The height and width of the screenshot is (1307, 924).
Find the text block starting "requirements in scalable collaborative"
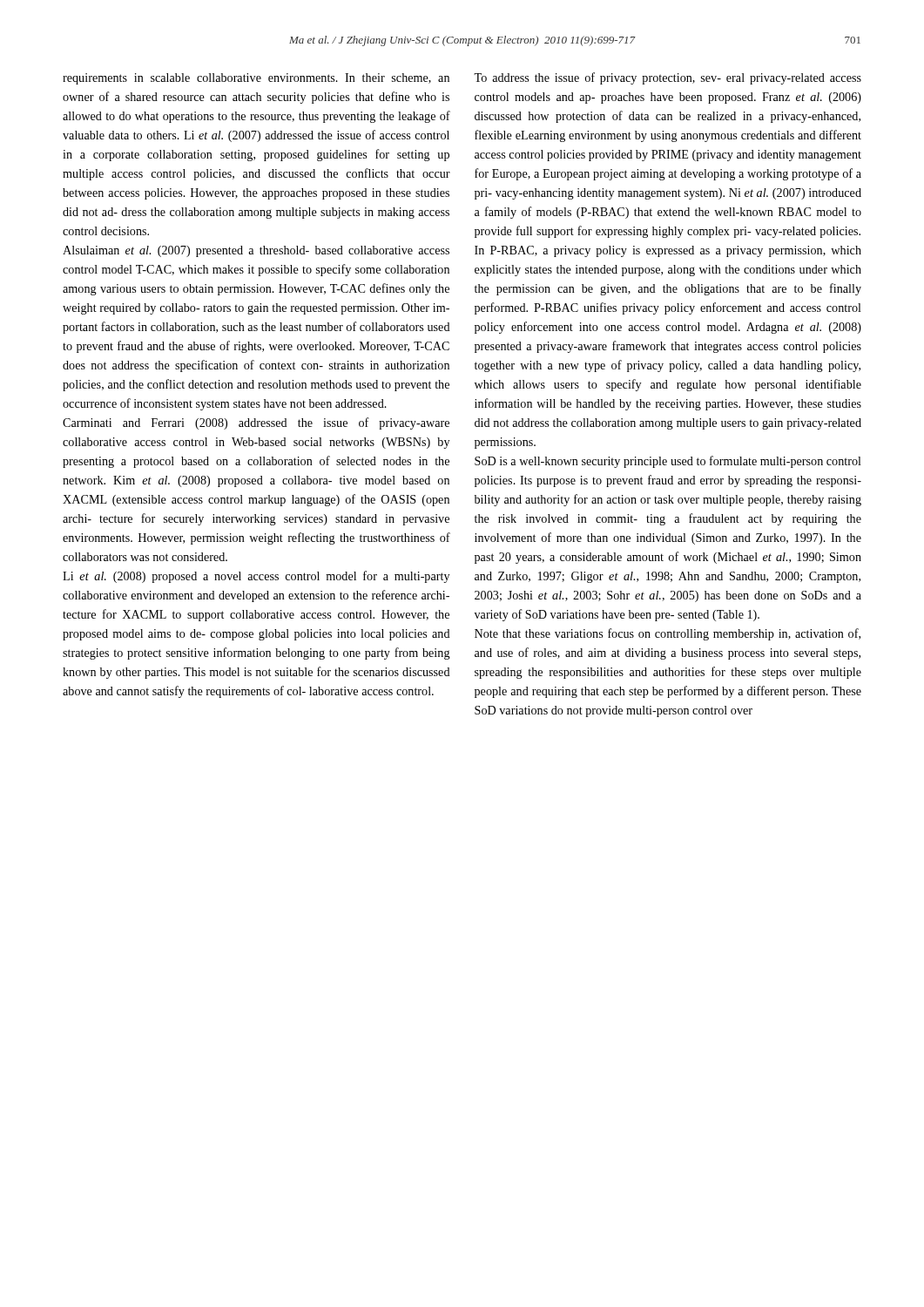click(256, 154)
